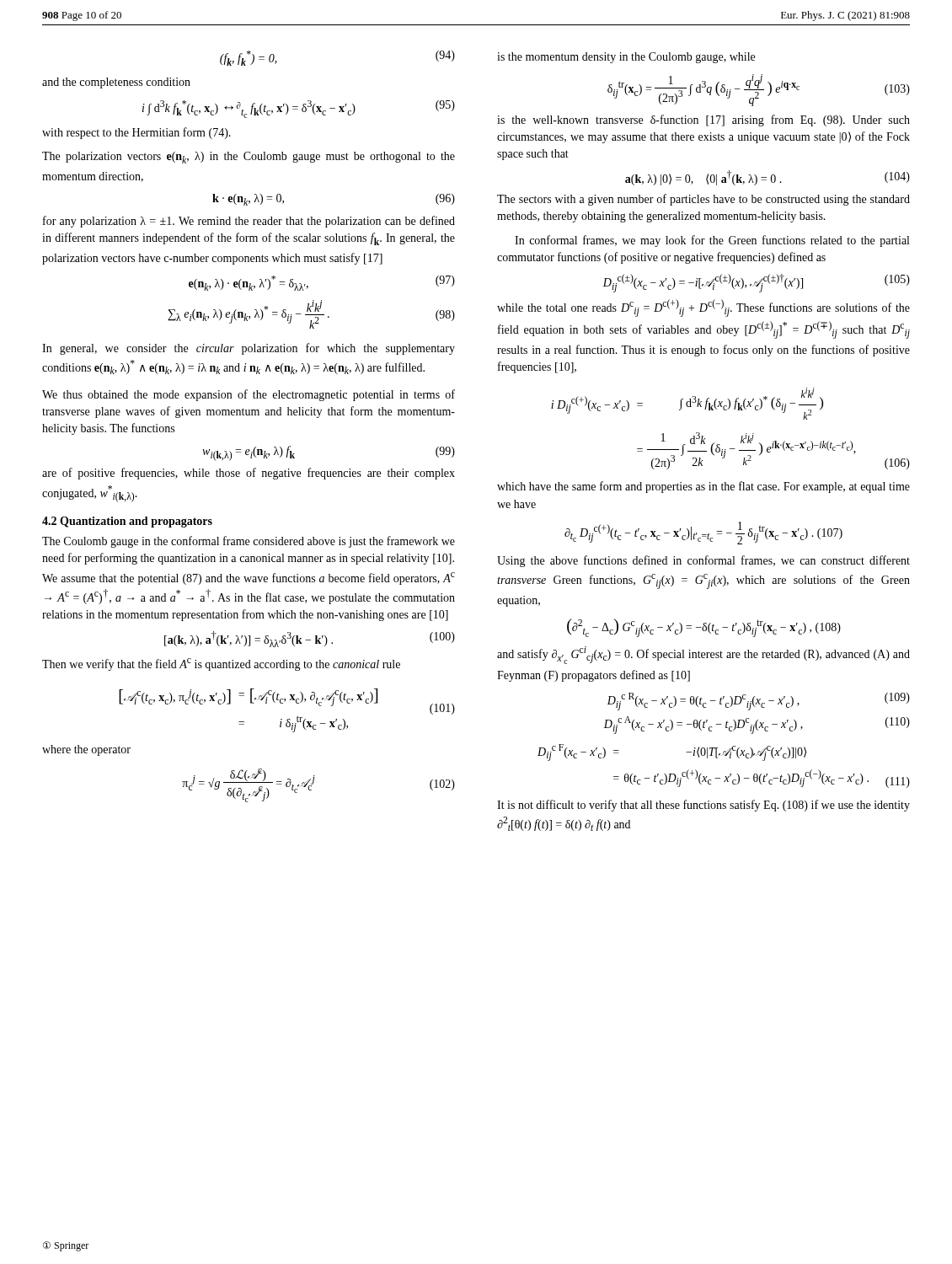Find the formula on this page that starts "[a(k, λ), a†(k′, λ′)]"
Screen dimensions: 1264x952
[x=309, y=640]
